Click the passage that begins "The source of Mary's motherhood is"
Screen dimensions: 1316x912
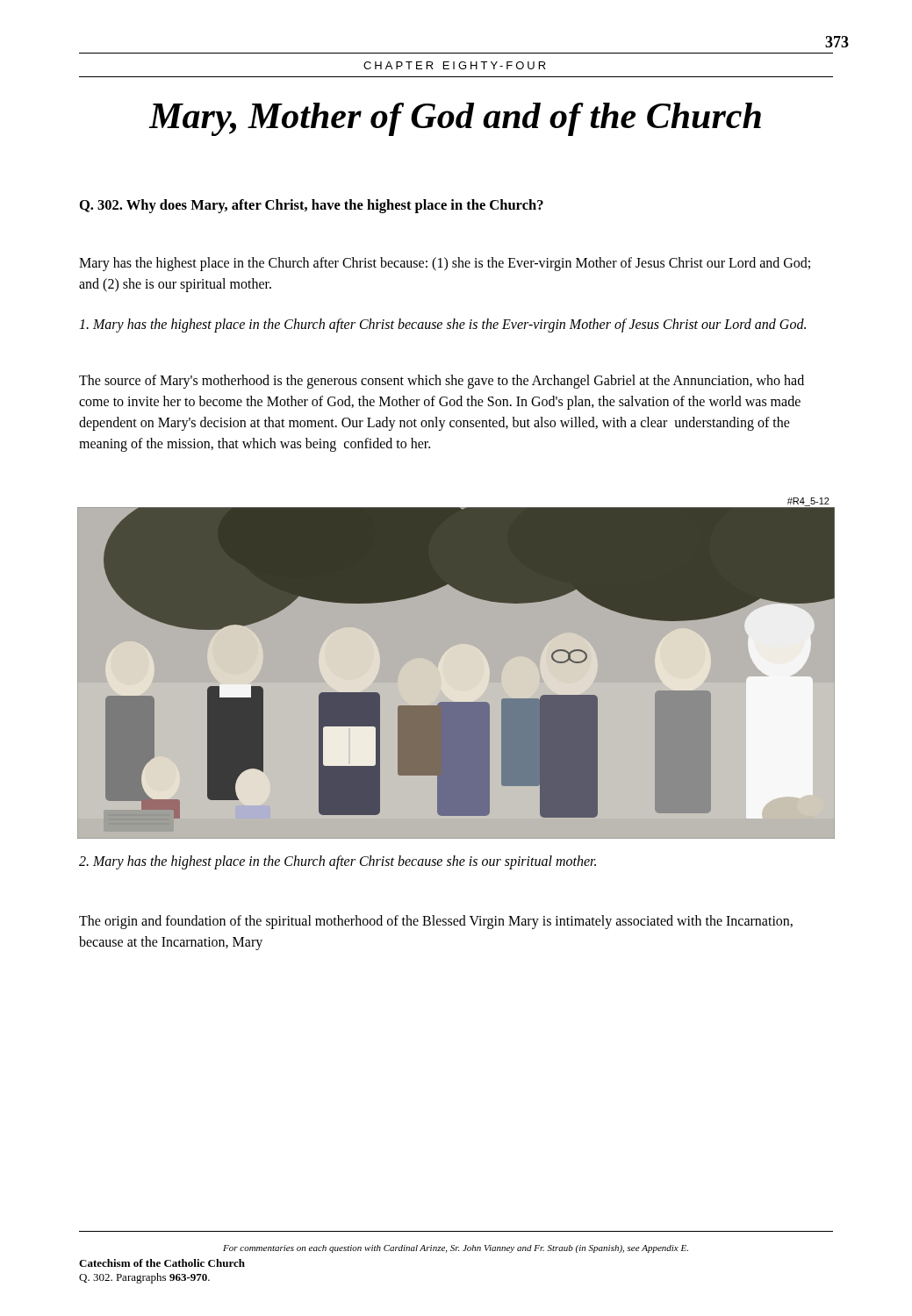[x=456, y=412]
